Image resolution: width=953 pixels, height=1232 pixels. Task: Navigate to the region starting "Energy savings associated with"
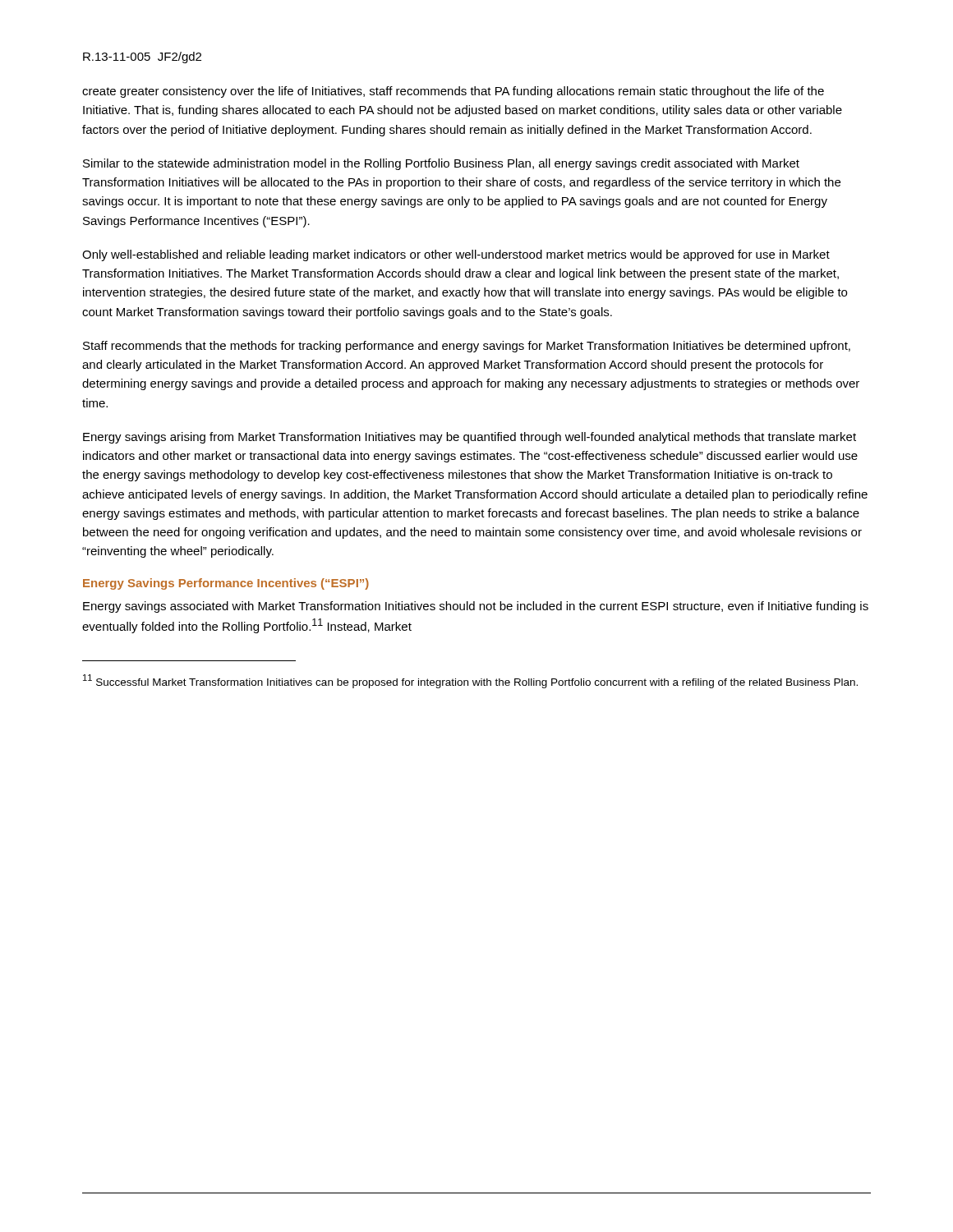click(x=475, y=616)
